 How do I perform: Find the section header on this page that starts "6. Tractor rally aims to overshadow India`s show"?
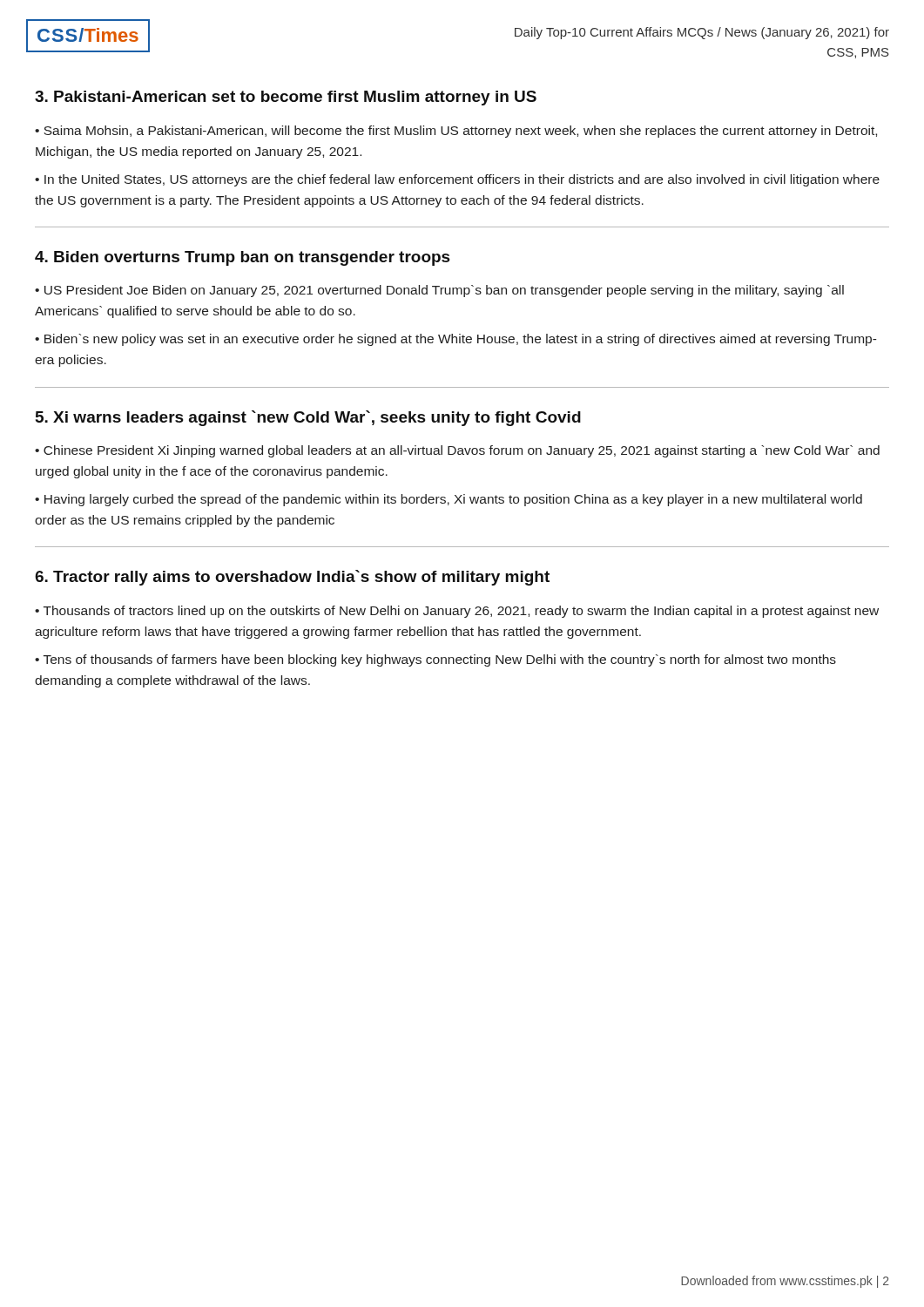pyautogui.click(x=292, y=577)
